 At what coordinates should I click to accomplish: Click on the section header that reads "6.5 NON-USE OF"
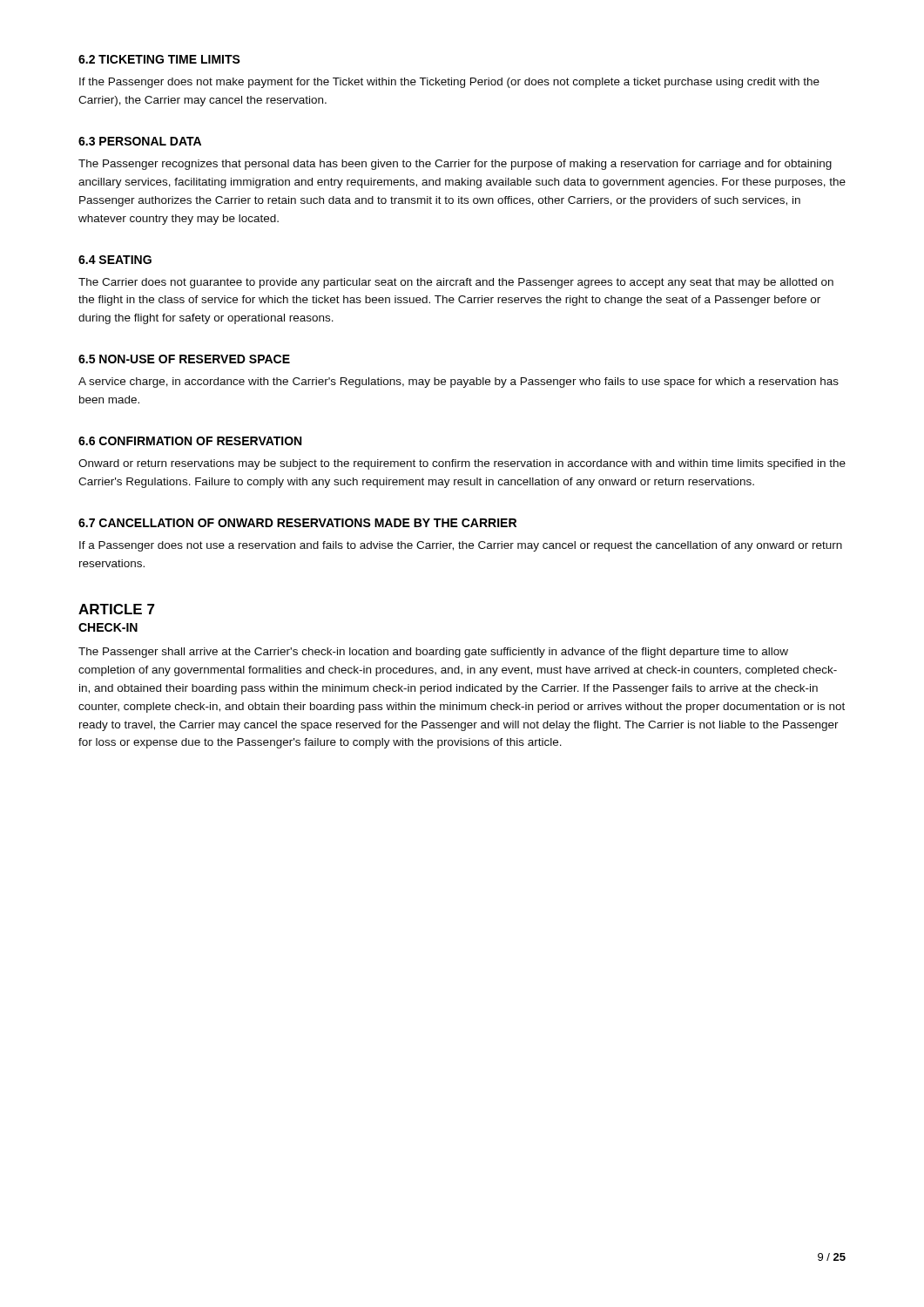point(184,359)
